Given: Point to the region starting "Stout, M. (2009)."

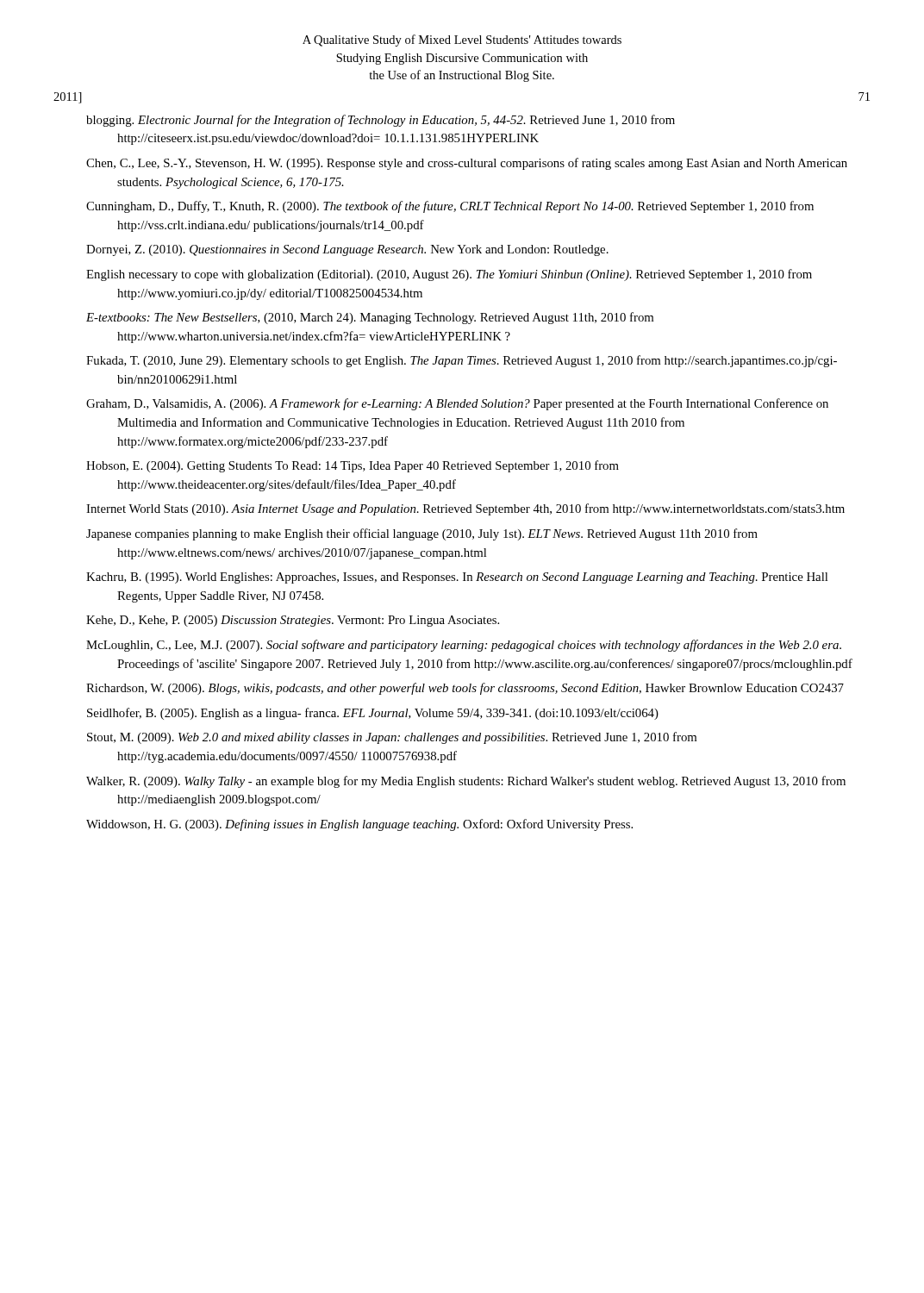Looking at the screenshot, I should click(392, 747).
